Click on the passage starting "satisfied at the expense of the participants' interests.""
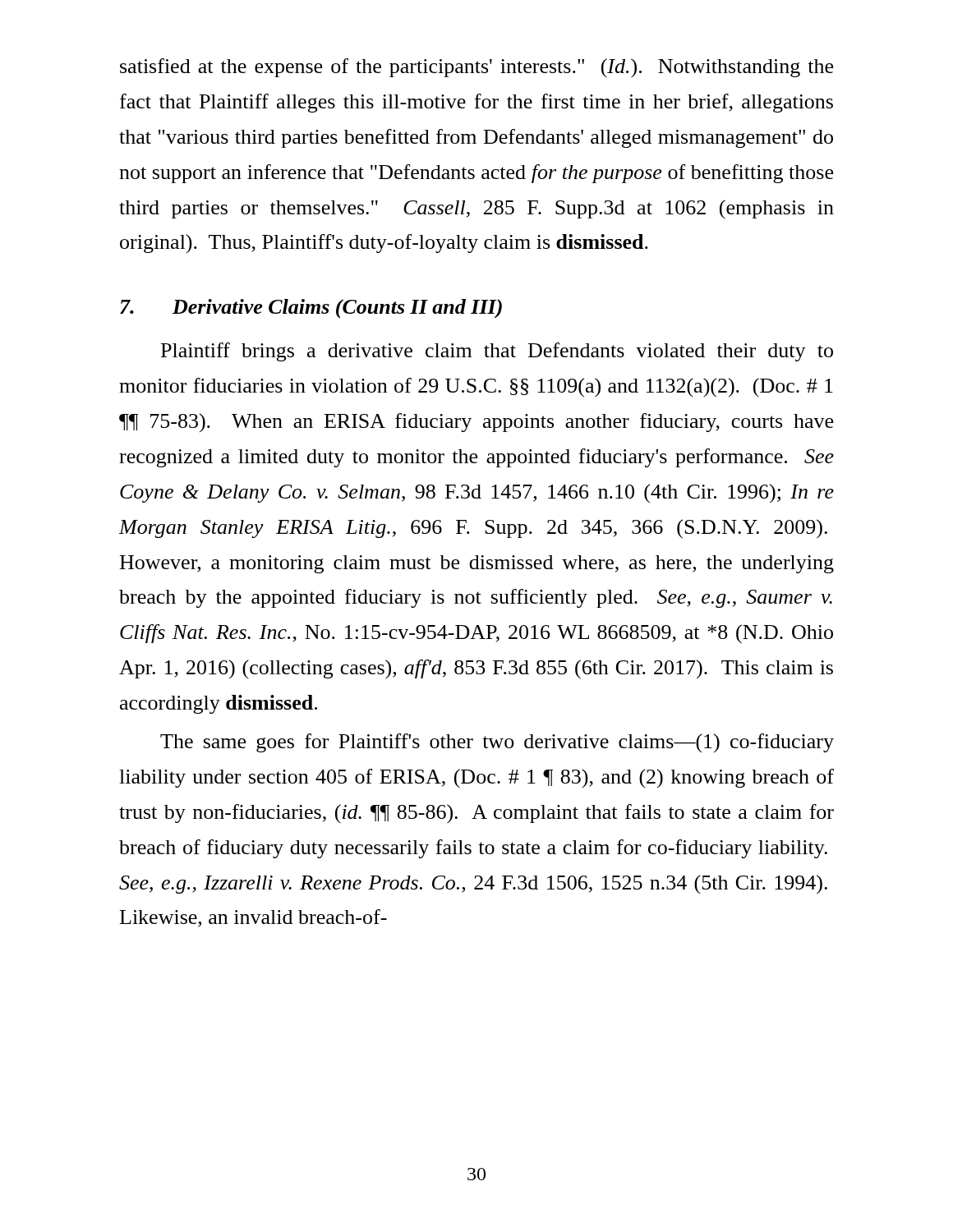The width and height of the screenshot is (953, 1232). pyautogui.click(x=476, y=68)
